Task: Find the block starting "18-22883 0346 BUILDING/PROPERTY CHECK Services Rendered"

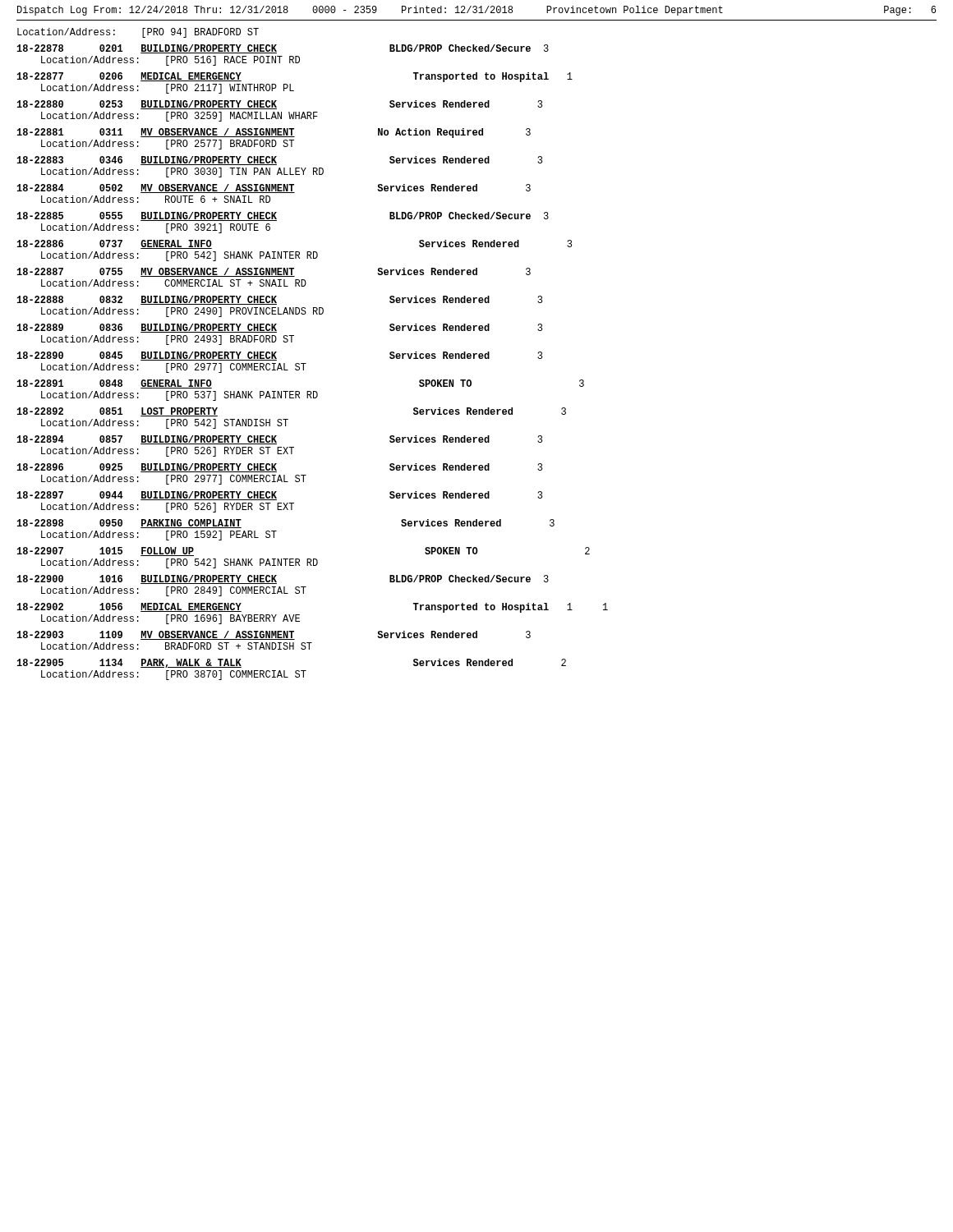Action: click(x=476, y=167)
